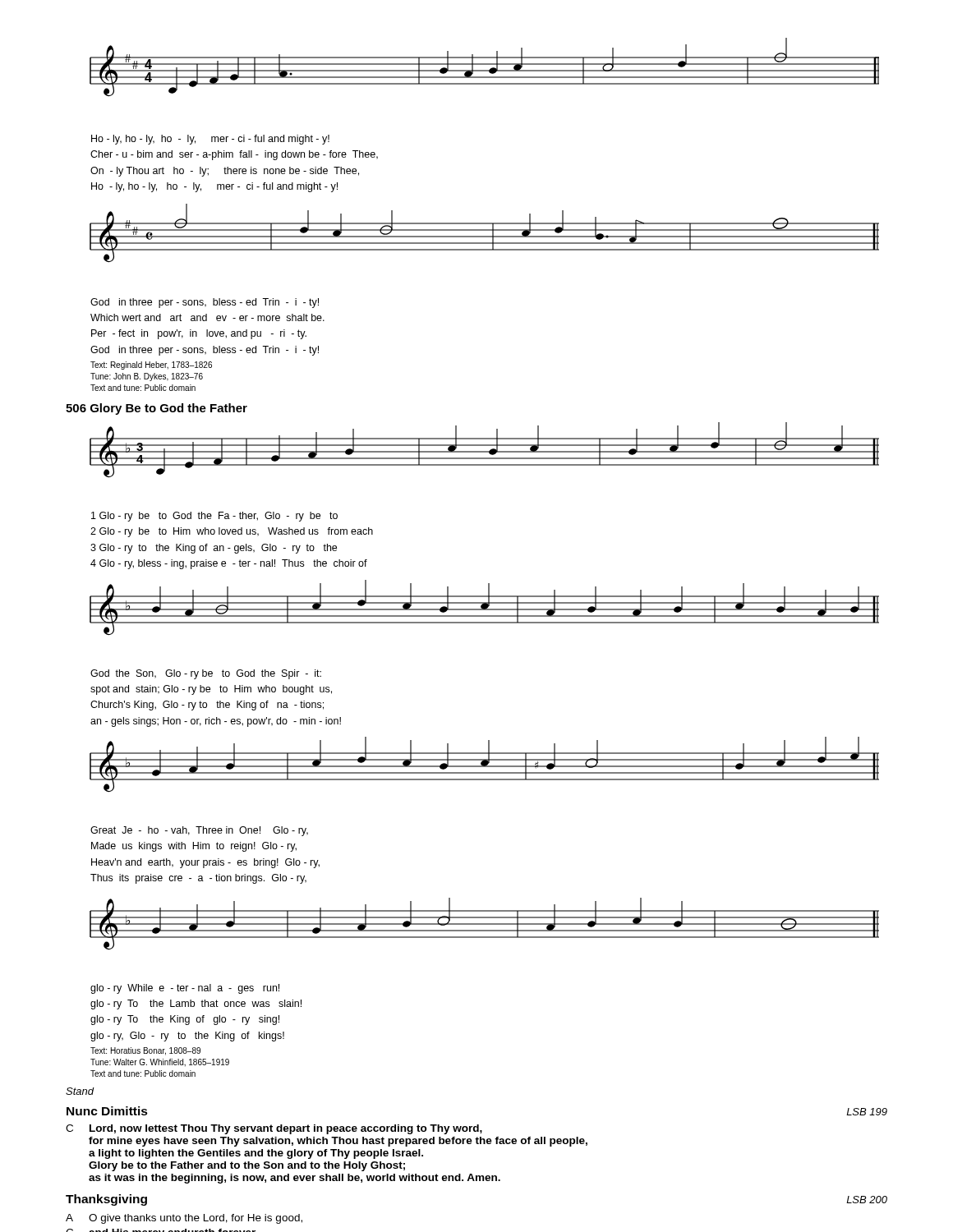Select the element starting "glo - ry While e - ter -"
Viewport: 953px width, 1232px height.
(185, 989)
